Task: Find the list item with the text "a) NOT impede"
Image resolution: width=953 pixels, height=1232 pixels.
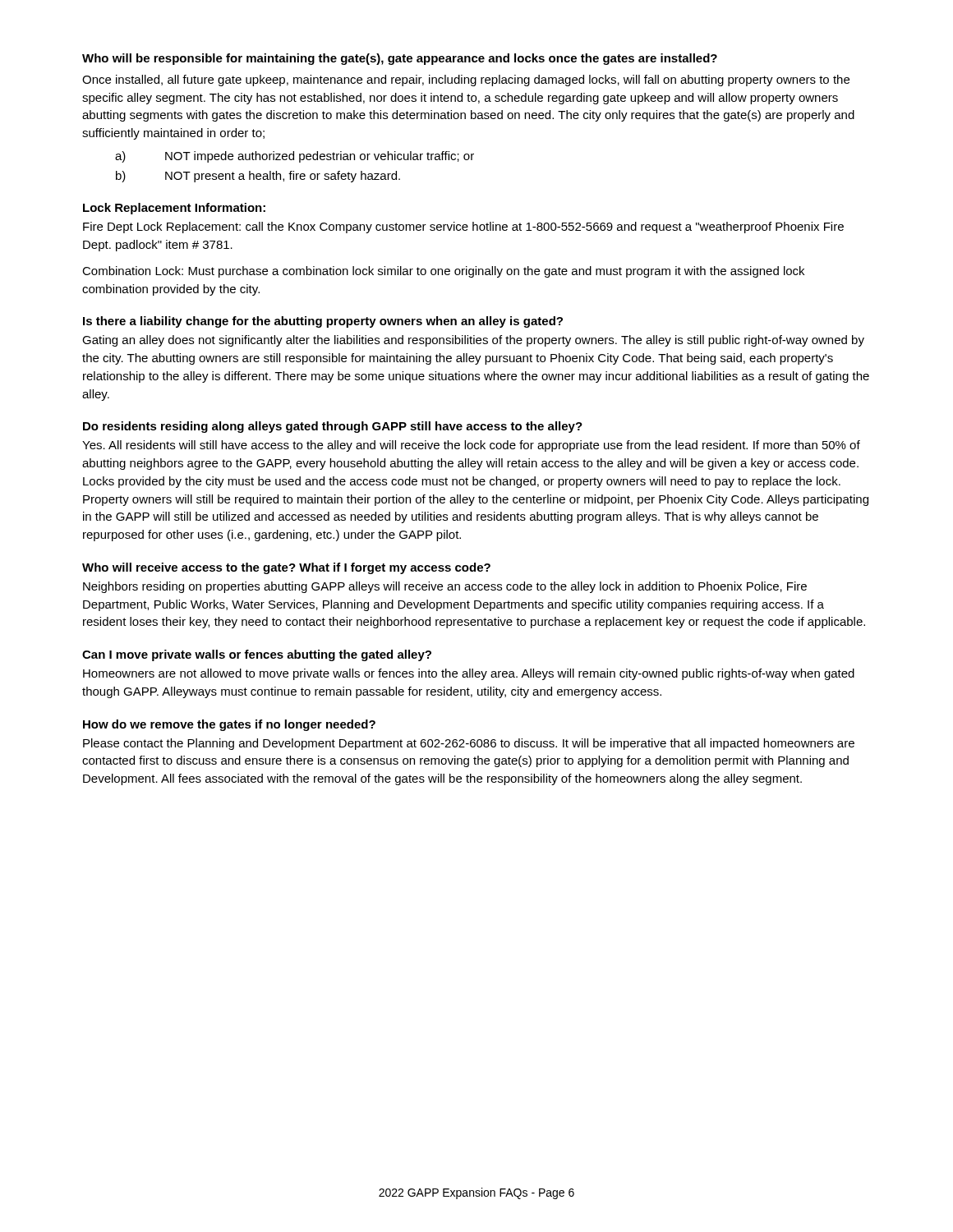Action: point(476,156)
